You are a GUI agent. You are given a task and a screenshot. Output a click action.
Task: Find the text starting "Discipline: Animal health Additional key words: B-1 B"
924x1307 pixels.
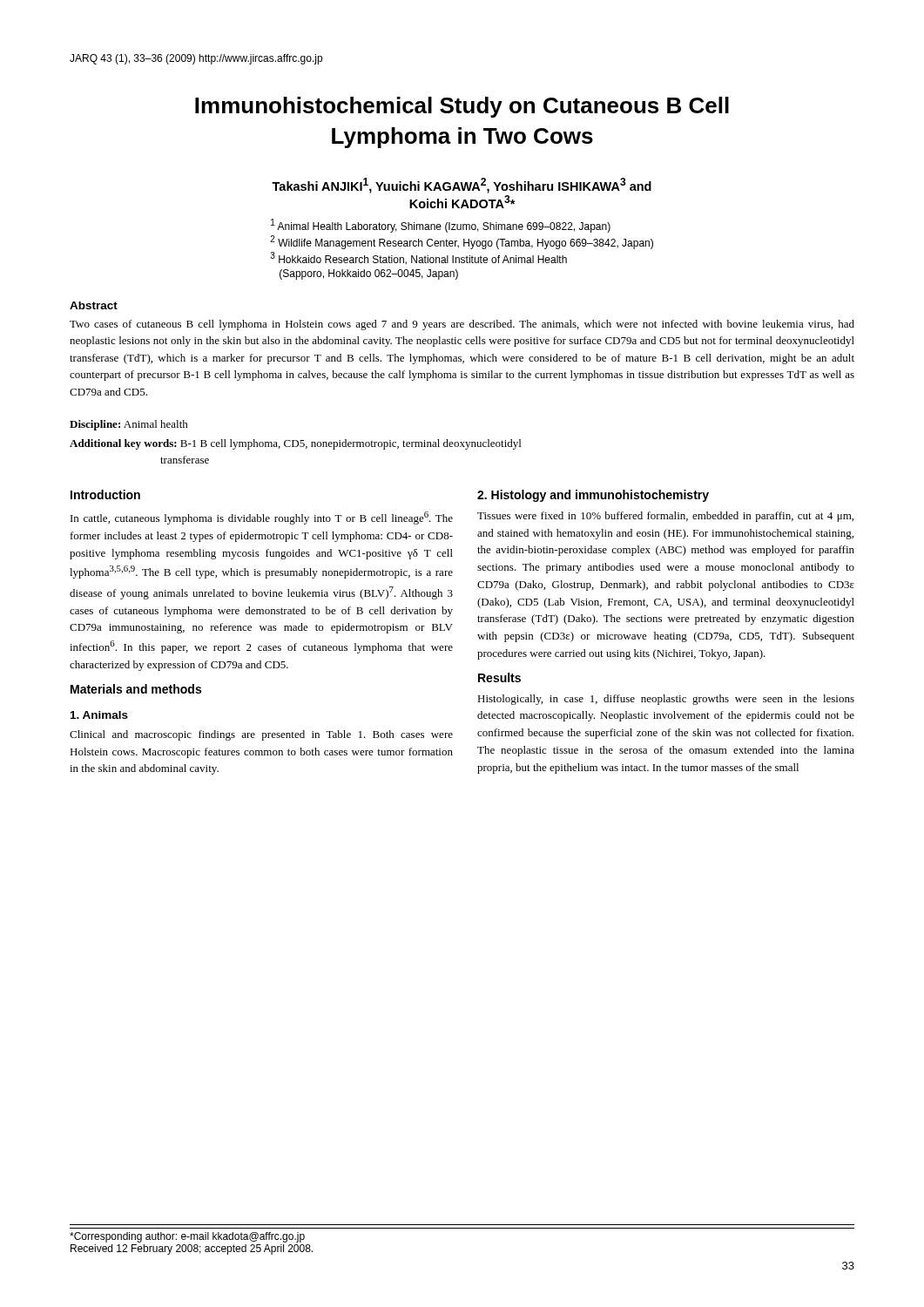[462, 442]
